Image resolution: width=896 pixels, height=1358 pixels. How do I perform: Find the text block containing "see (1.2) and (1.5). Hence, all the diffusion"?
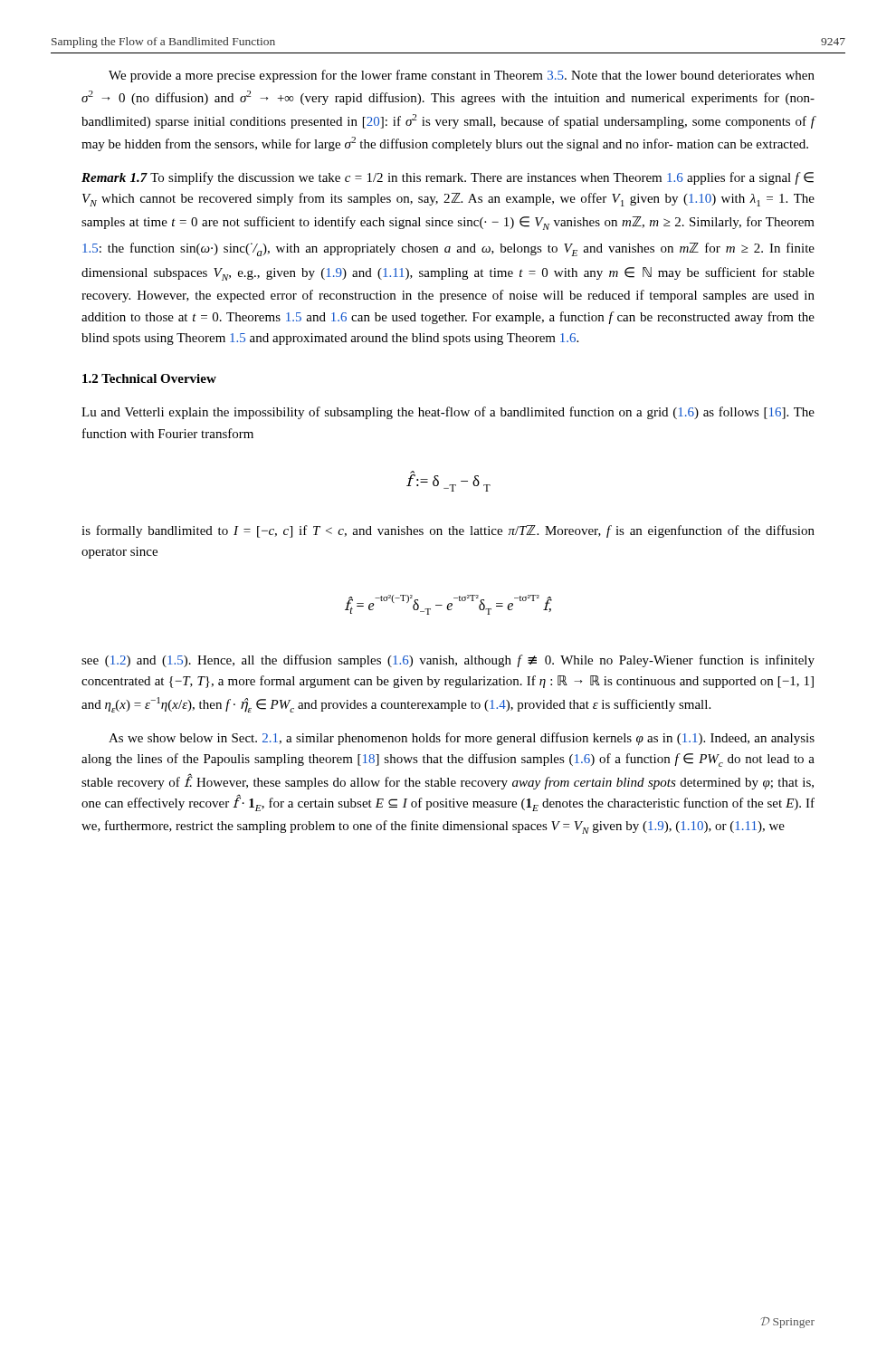click(448, 684)
